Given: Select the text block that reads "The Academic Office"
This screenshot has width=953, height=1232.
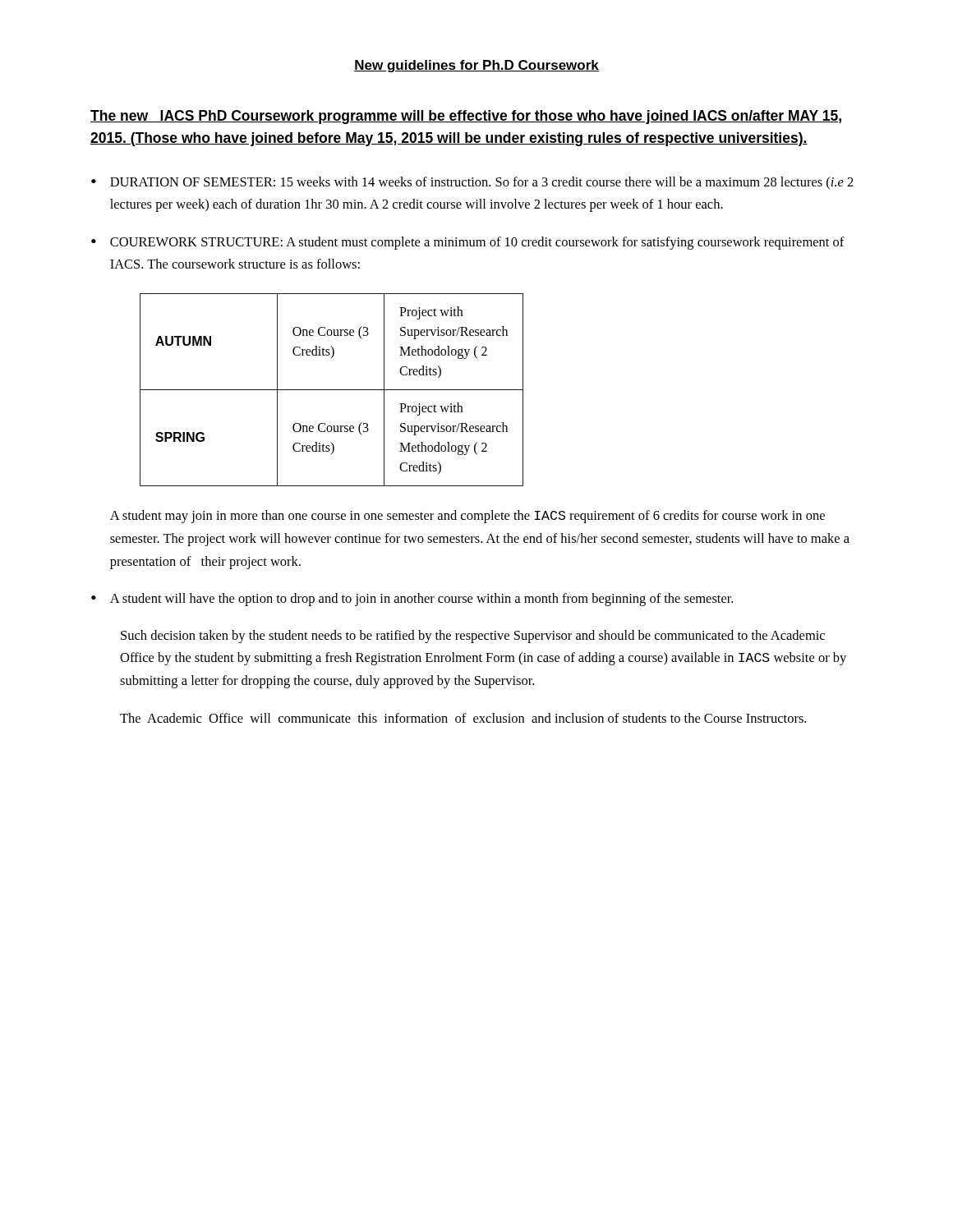Looking at the screenshot, I should coord(464,718).
